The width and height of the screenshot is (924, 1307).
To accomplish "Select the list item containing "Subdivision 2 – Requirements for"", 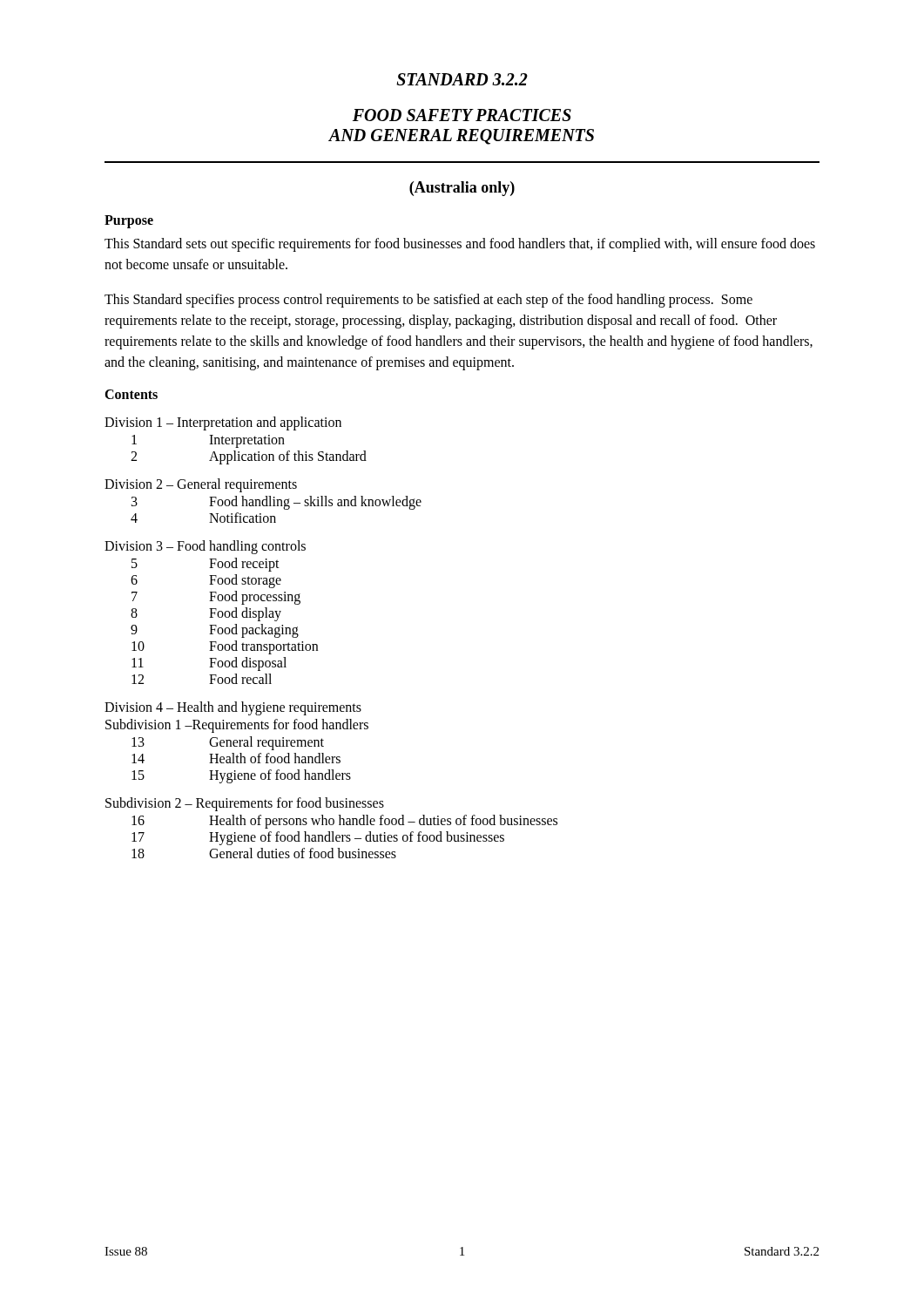I will (244, 803).
